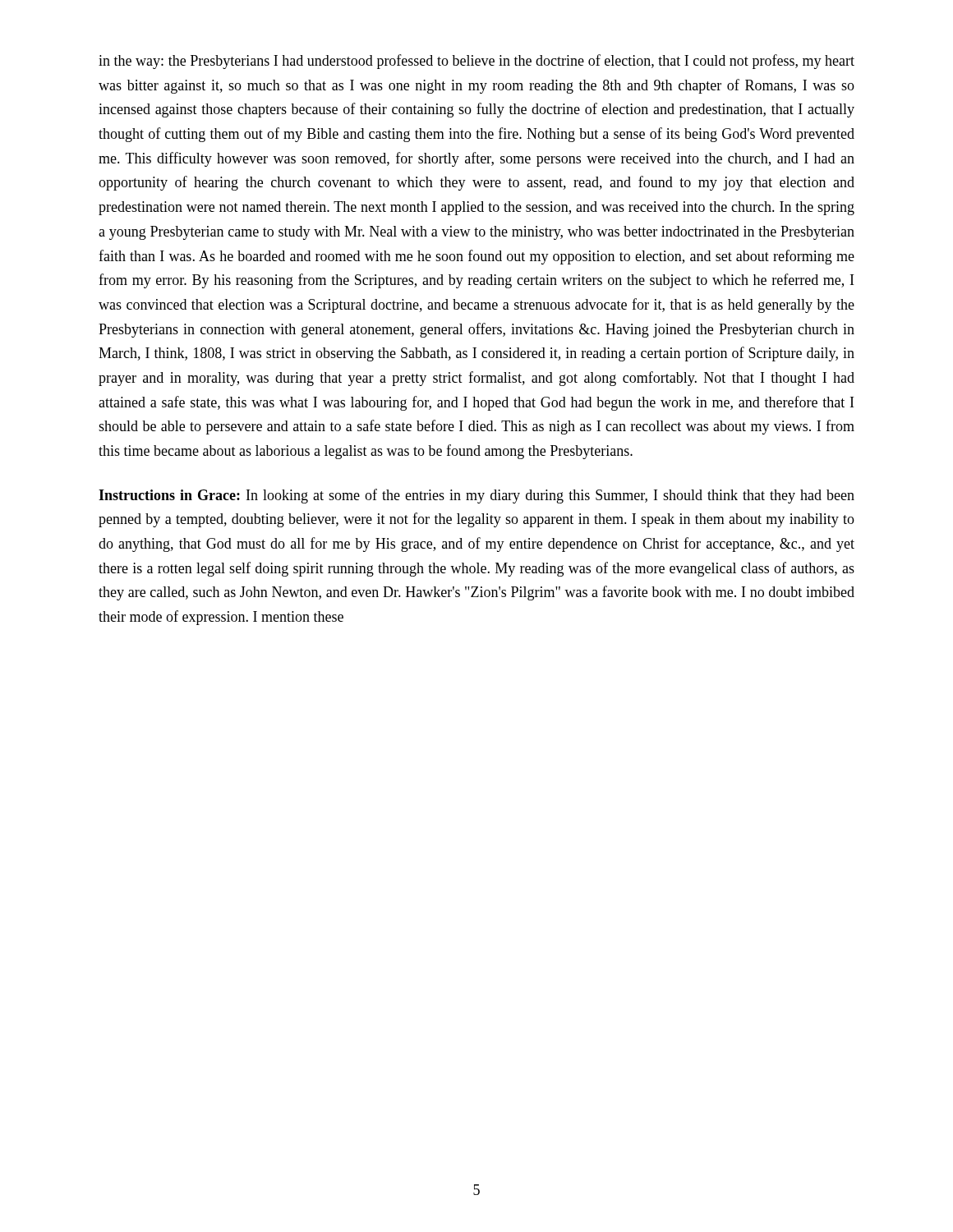Point to the text starting "in the way: the Presbyterians"
The image size is (953, 1232).
(476, 256)
